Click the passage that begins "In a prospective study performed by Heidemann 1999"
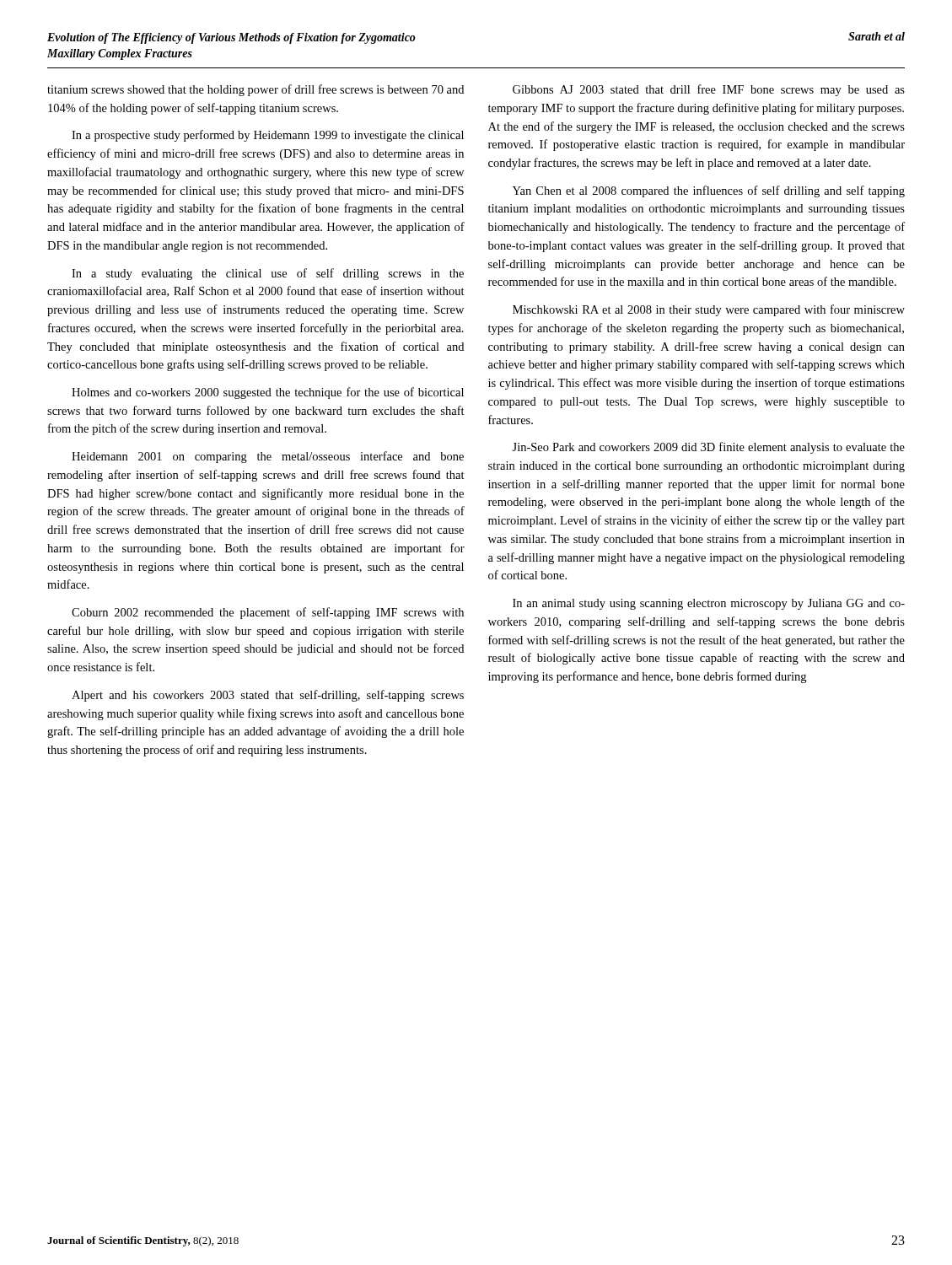This screenshot has width=952, height=1265. [x=256, y=190]
